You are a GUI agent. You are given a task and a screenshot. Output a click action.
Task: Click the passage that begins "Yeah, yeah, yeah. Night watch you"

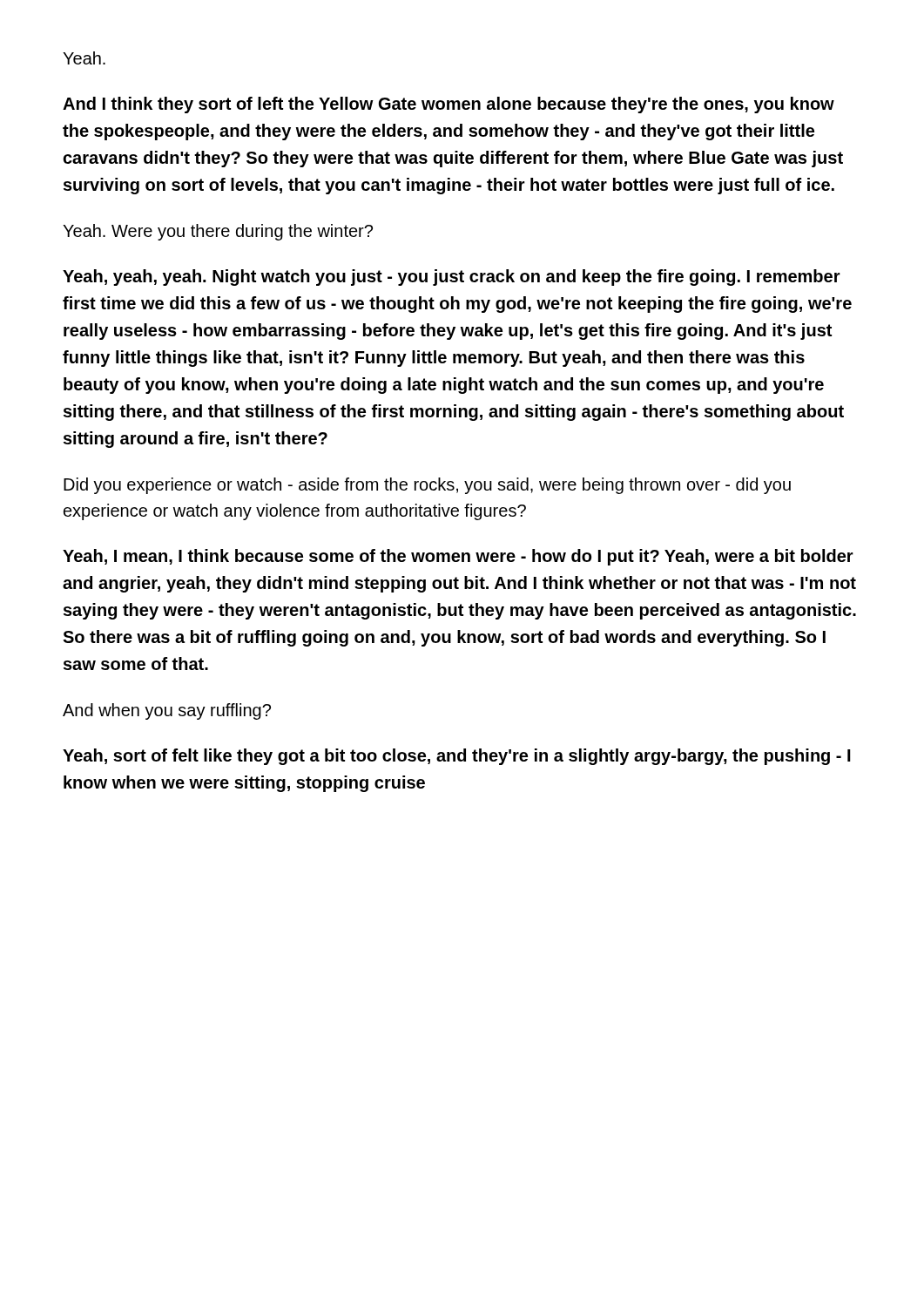coord(457,357)
